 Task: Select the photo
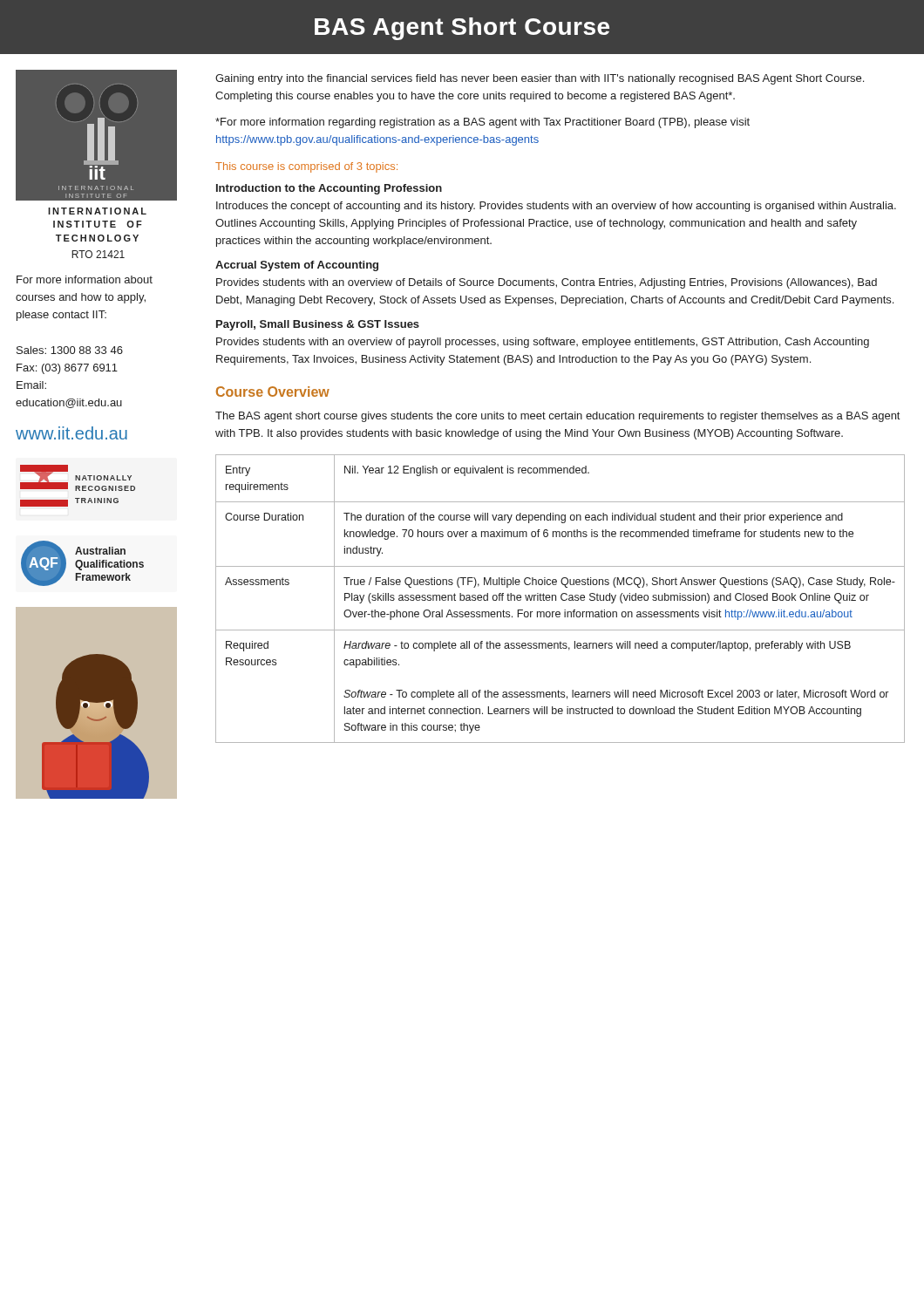(96, 703)
